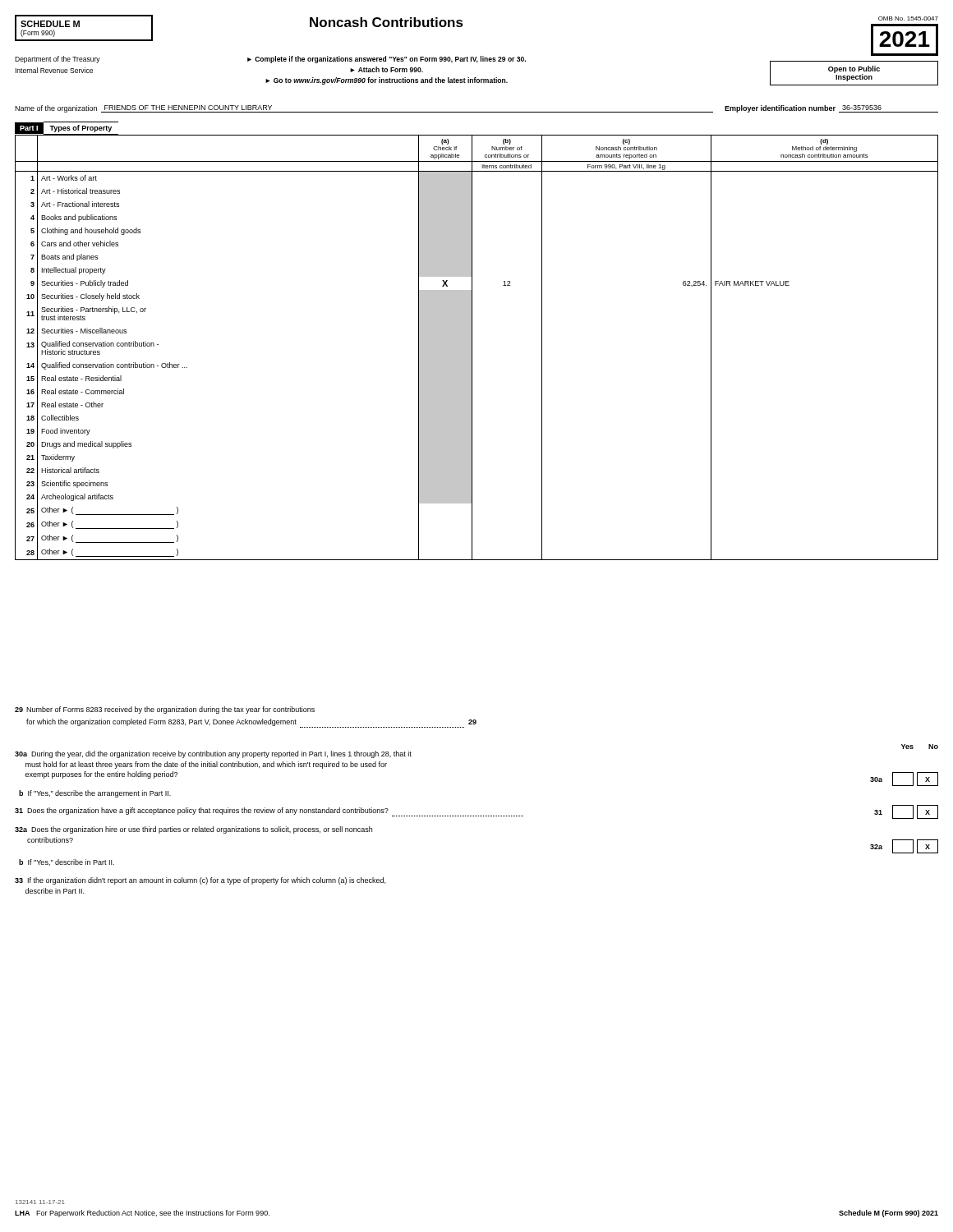Find the block on this page that starts "33 If the"
This screenshot has width=953, height=1232.
click(200, 886)
